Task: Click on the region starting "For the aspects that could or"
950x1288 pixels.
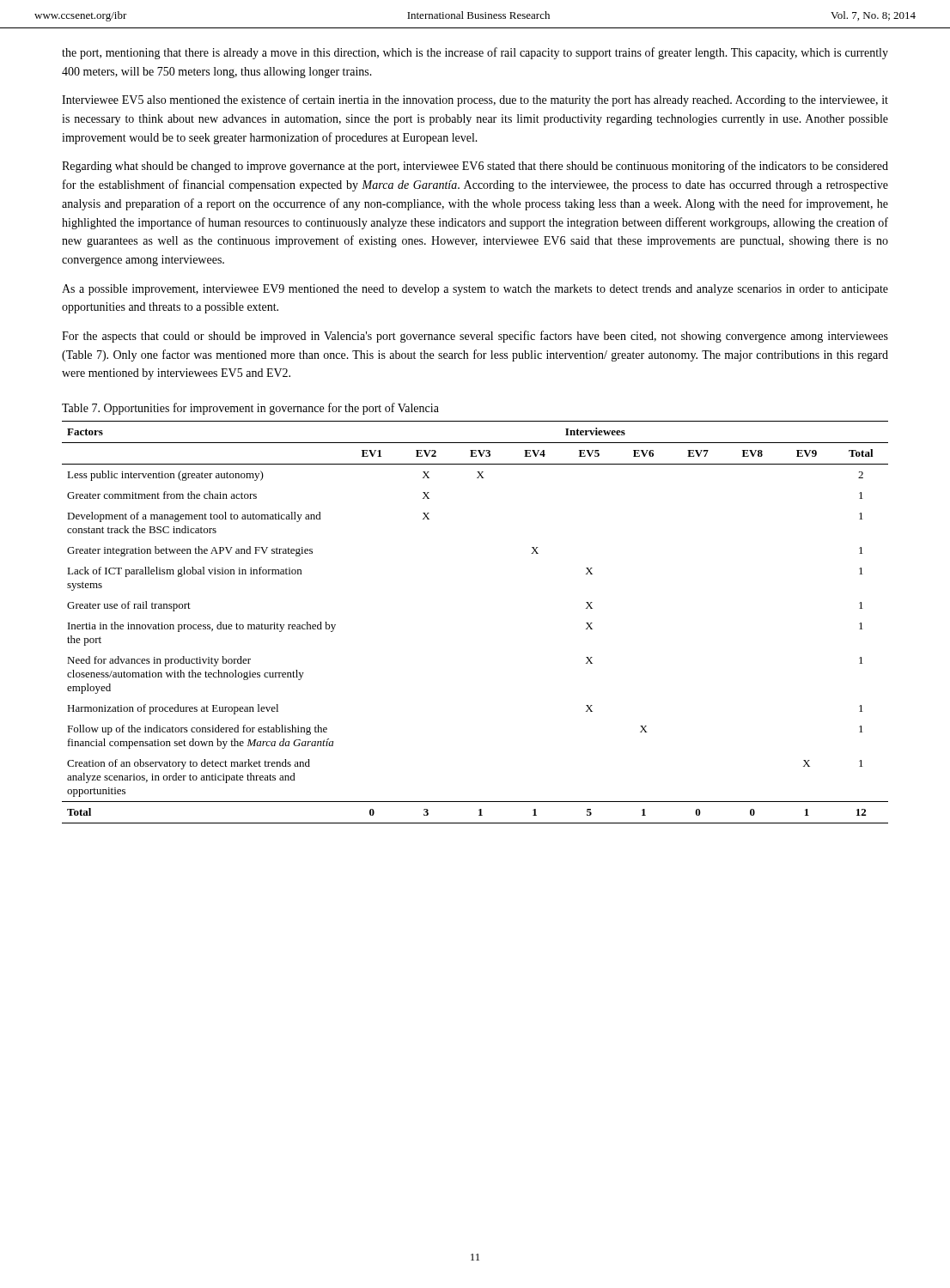Action: pos(475,355)
